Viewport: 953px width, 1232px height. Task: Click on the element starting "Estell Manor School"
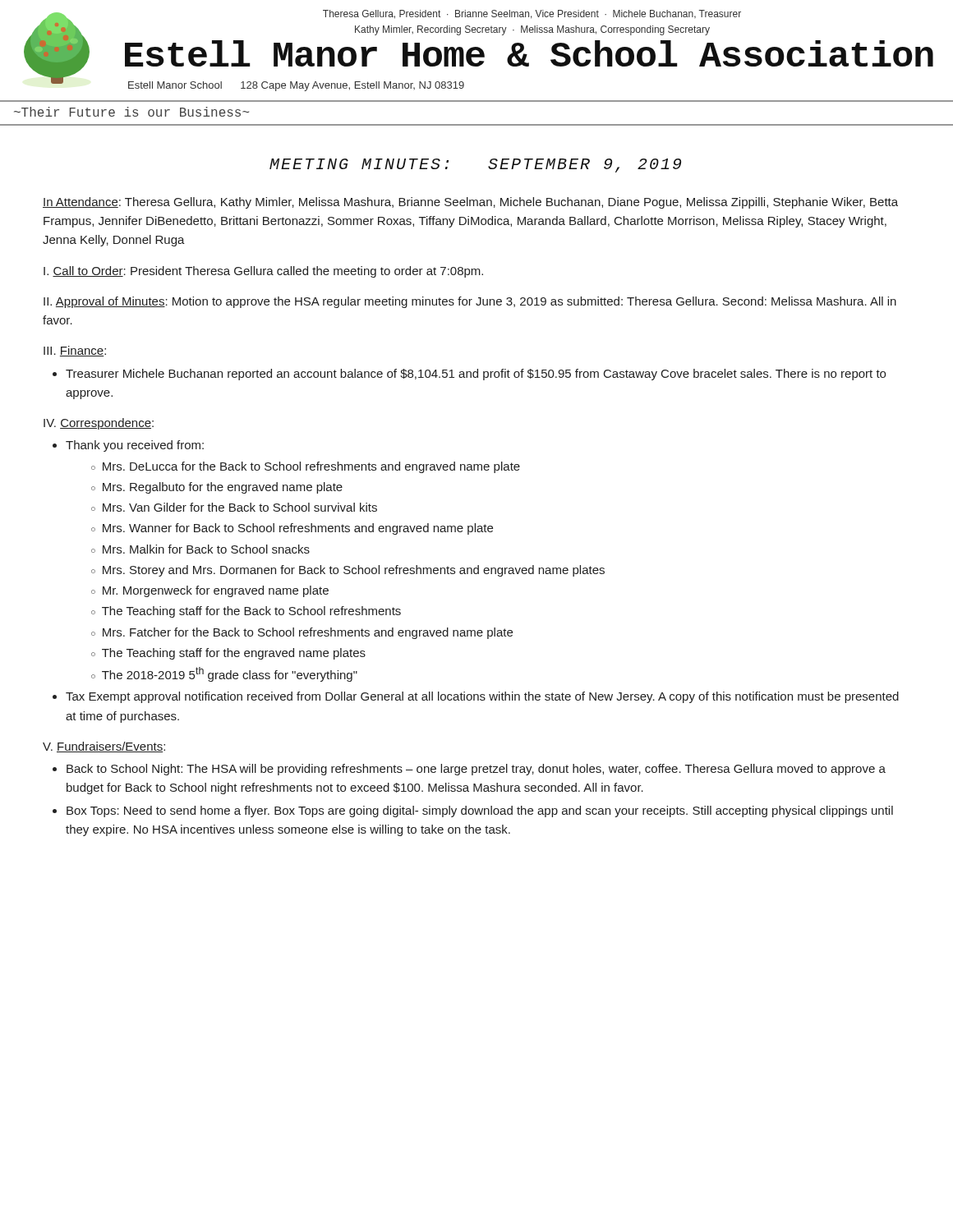pos(296,85)
